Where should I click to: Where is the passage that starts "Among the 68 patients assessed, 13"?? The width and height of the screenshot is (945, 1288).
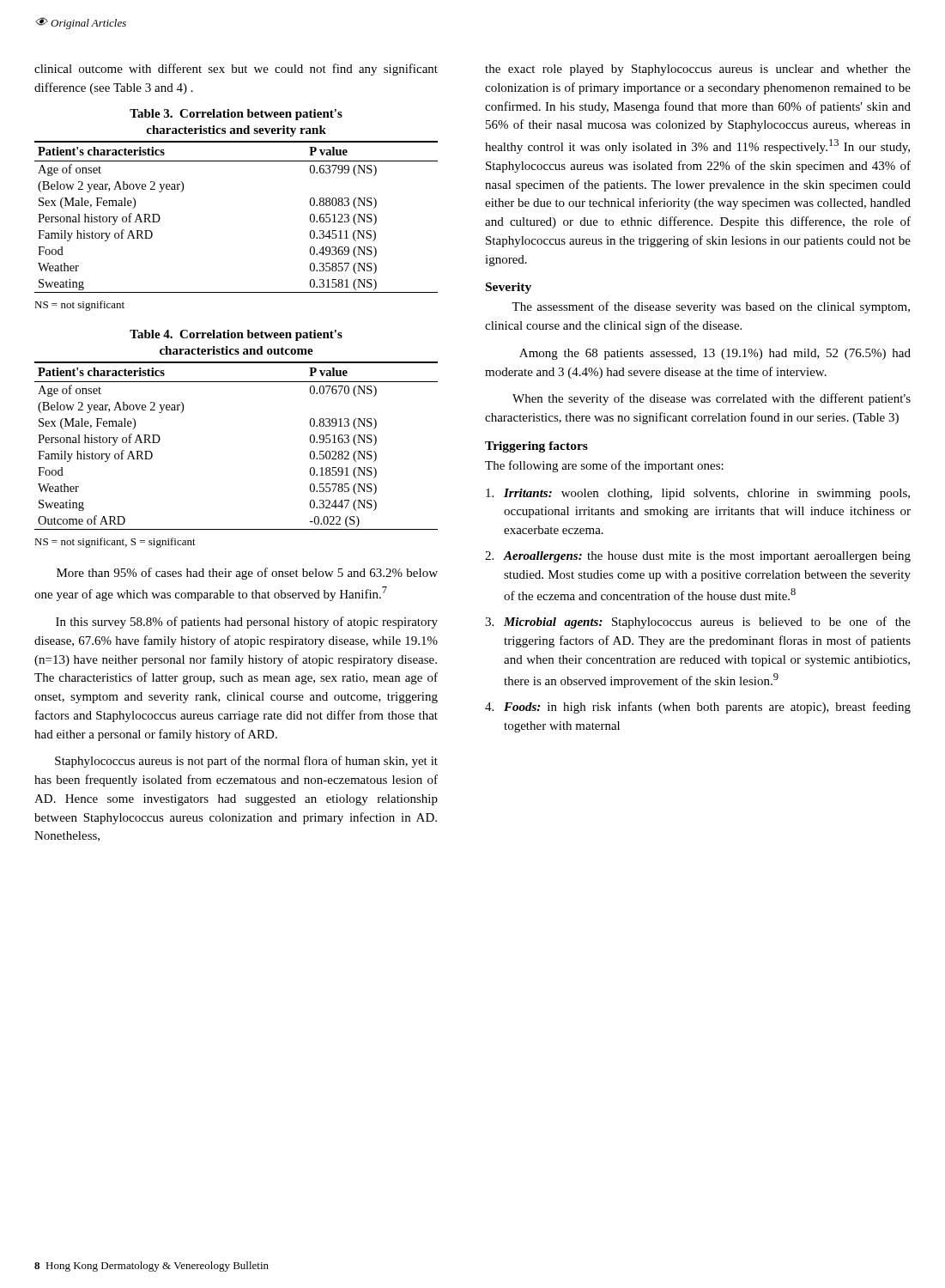tap(698, 362)
